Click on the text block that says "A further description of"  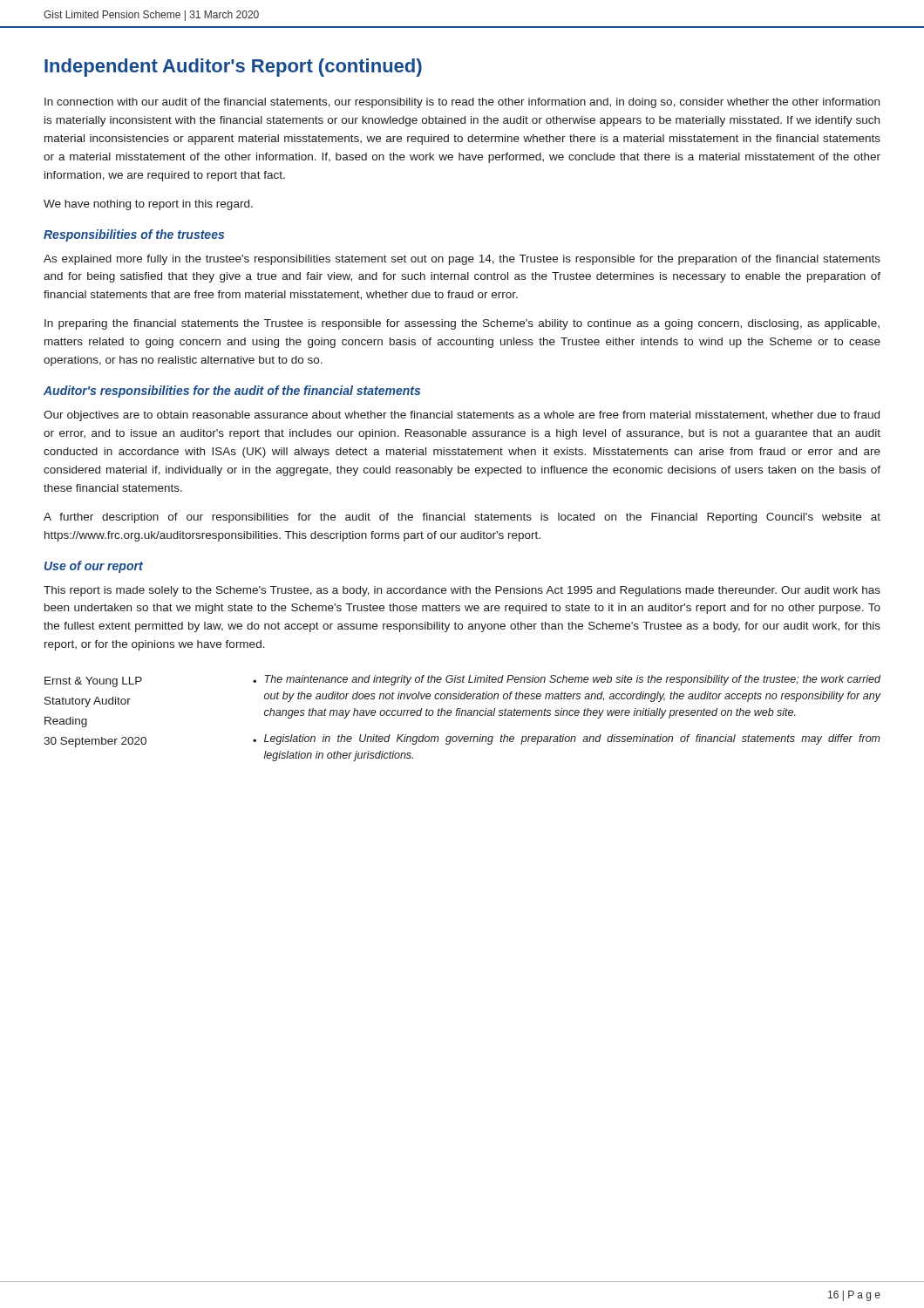(x=462, y=525)
